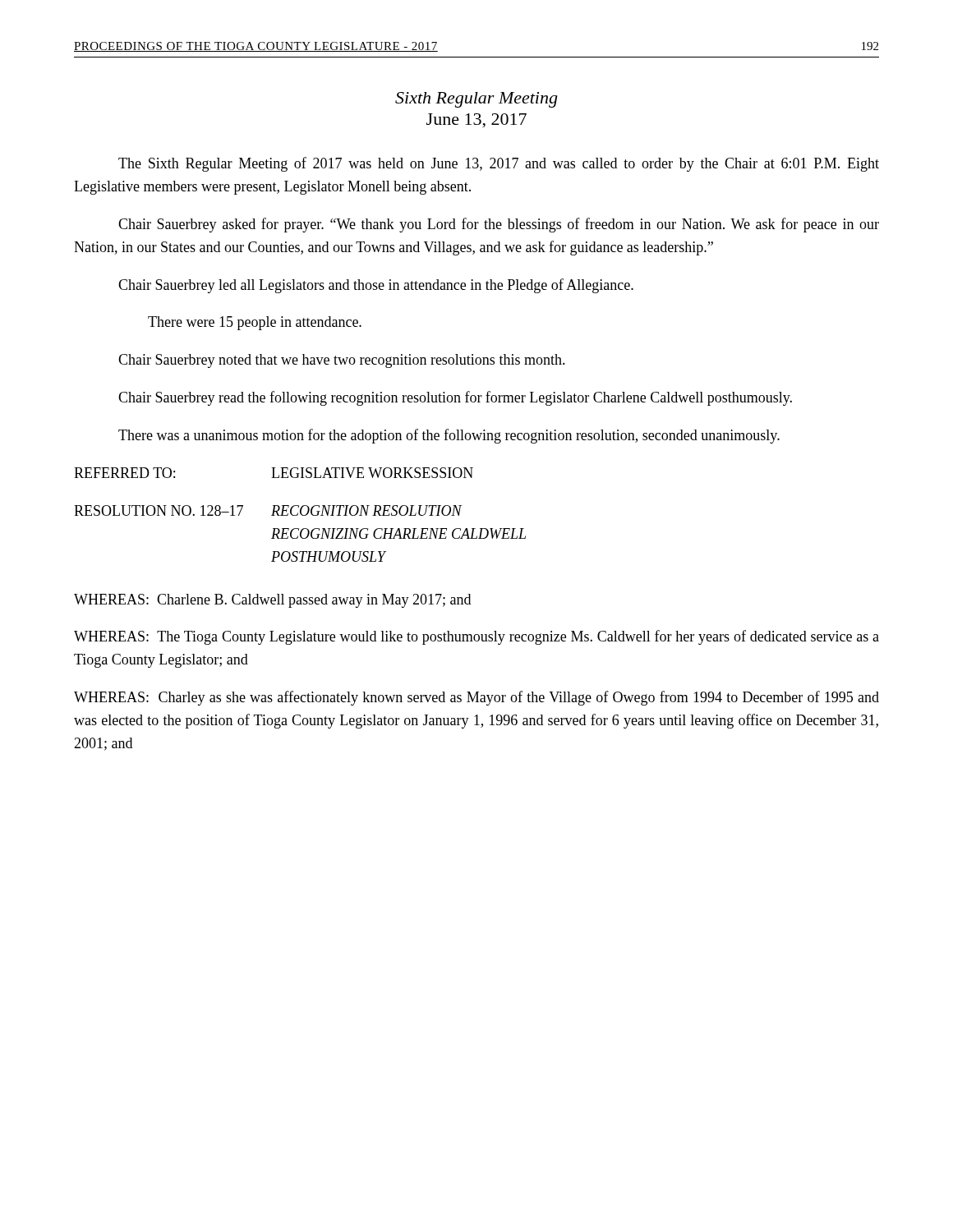953x1232 pixels.
Task: Navigate to the text starting "The Sixth Regular Meeting of 2017 was held"
Action: (476, 175)
